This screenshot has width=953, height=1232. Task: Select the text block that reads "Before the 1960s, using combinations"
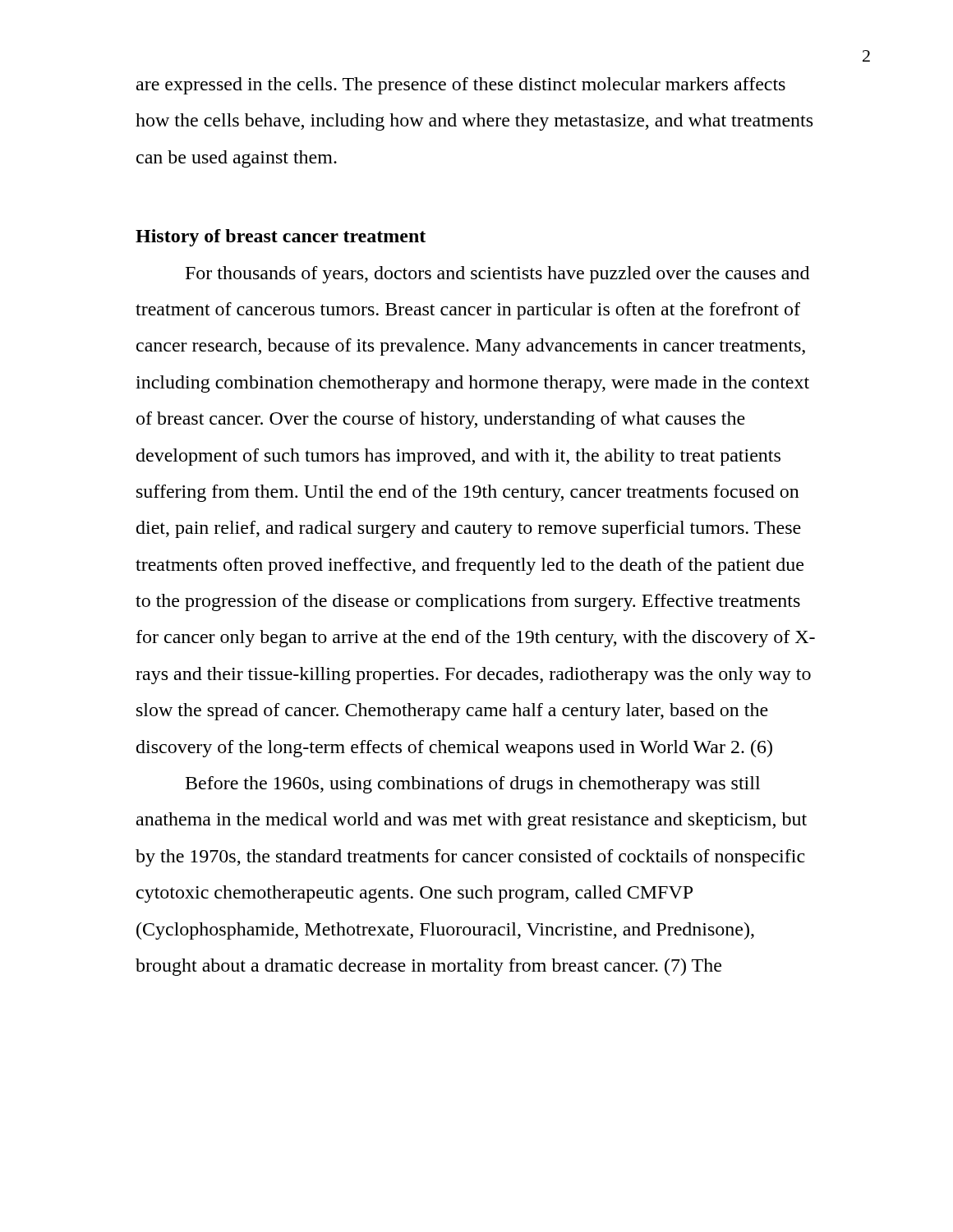[x=473, y=785]
